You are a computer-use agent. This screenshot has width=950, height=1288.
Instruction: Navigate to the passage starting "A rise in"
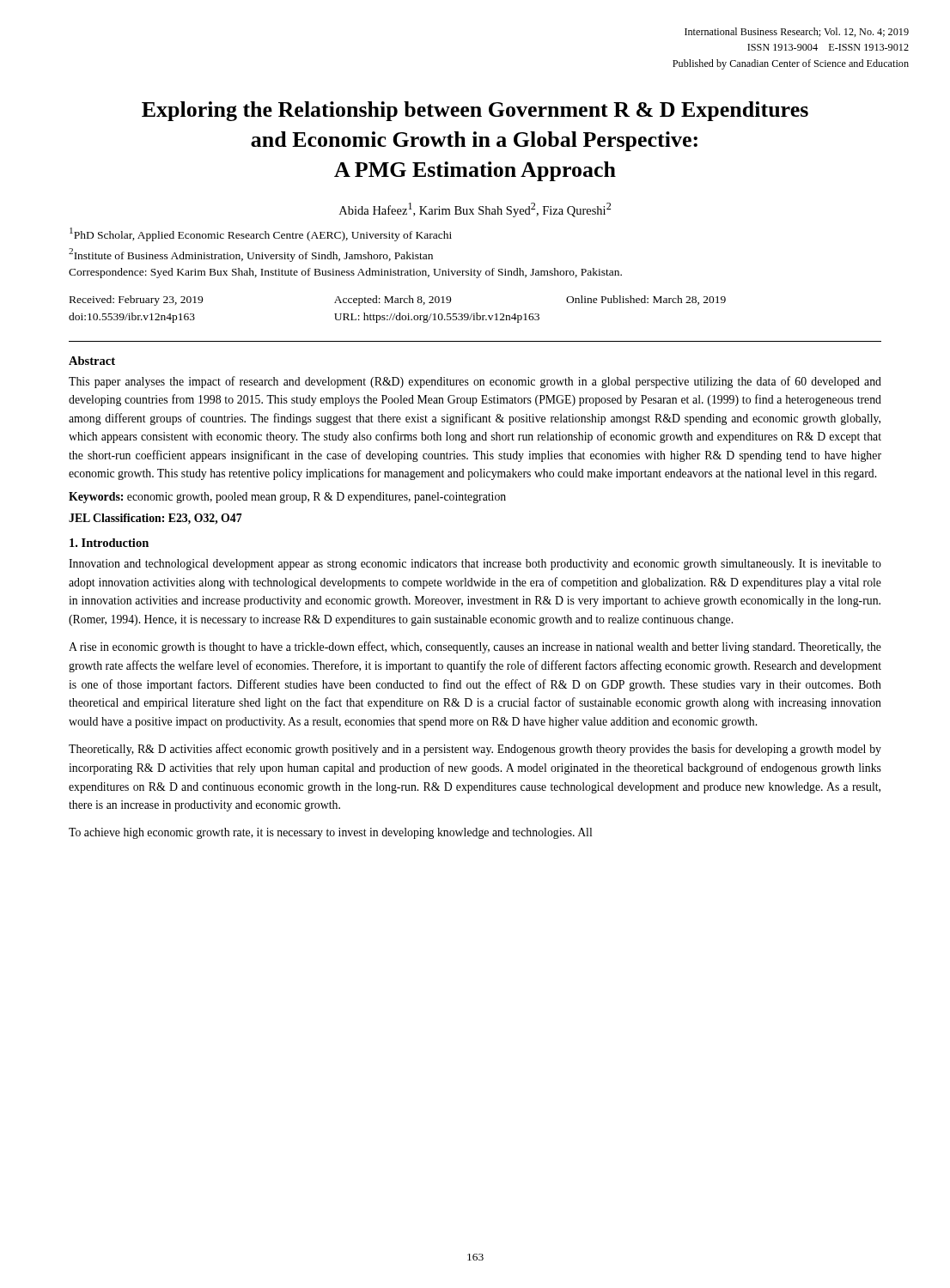pyautogui.click(x=475, y=684)
